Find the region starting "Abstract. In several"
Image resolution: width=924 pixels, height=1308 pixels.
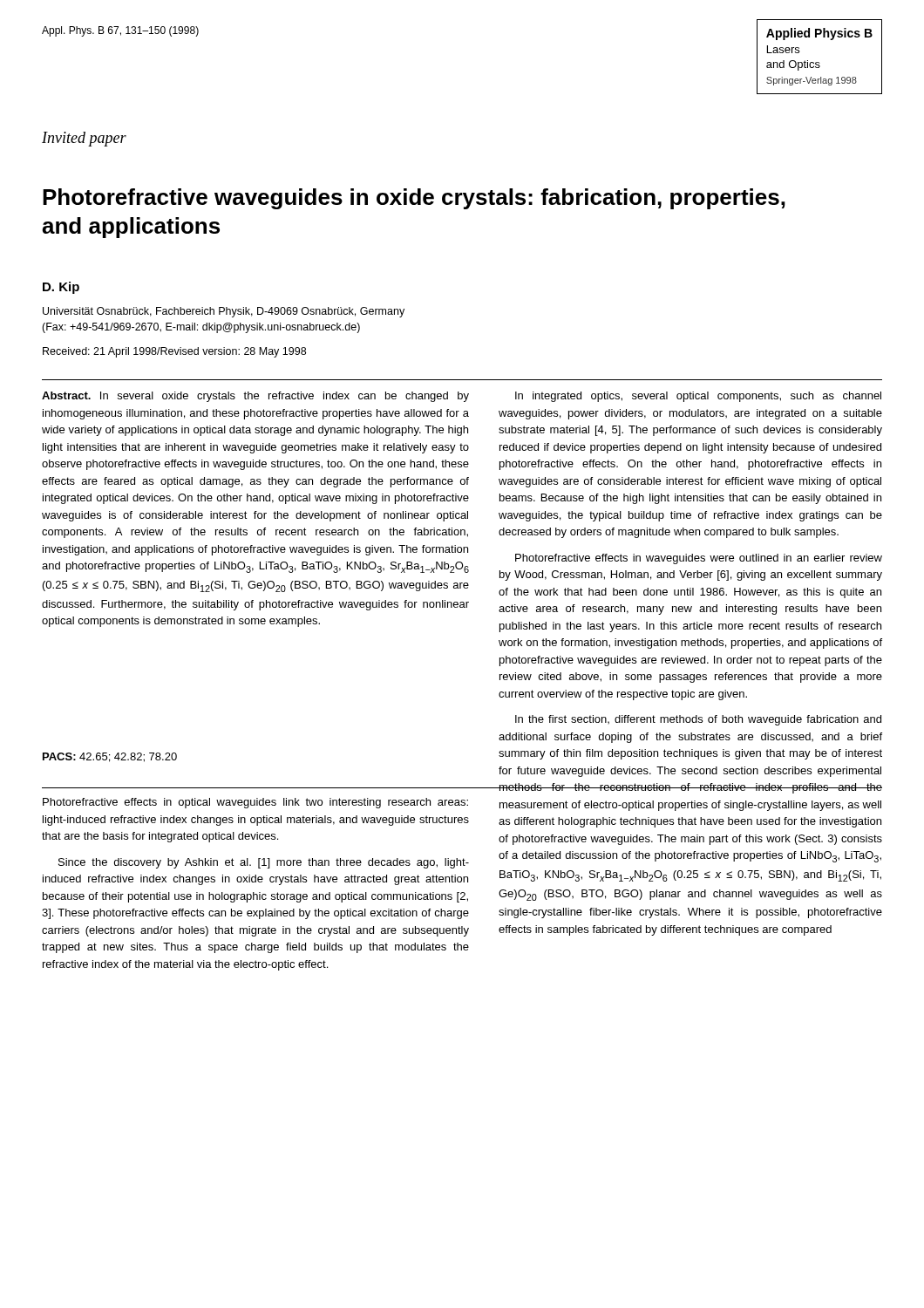tap(255, 508)
